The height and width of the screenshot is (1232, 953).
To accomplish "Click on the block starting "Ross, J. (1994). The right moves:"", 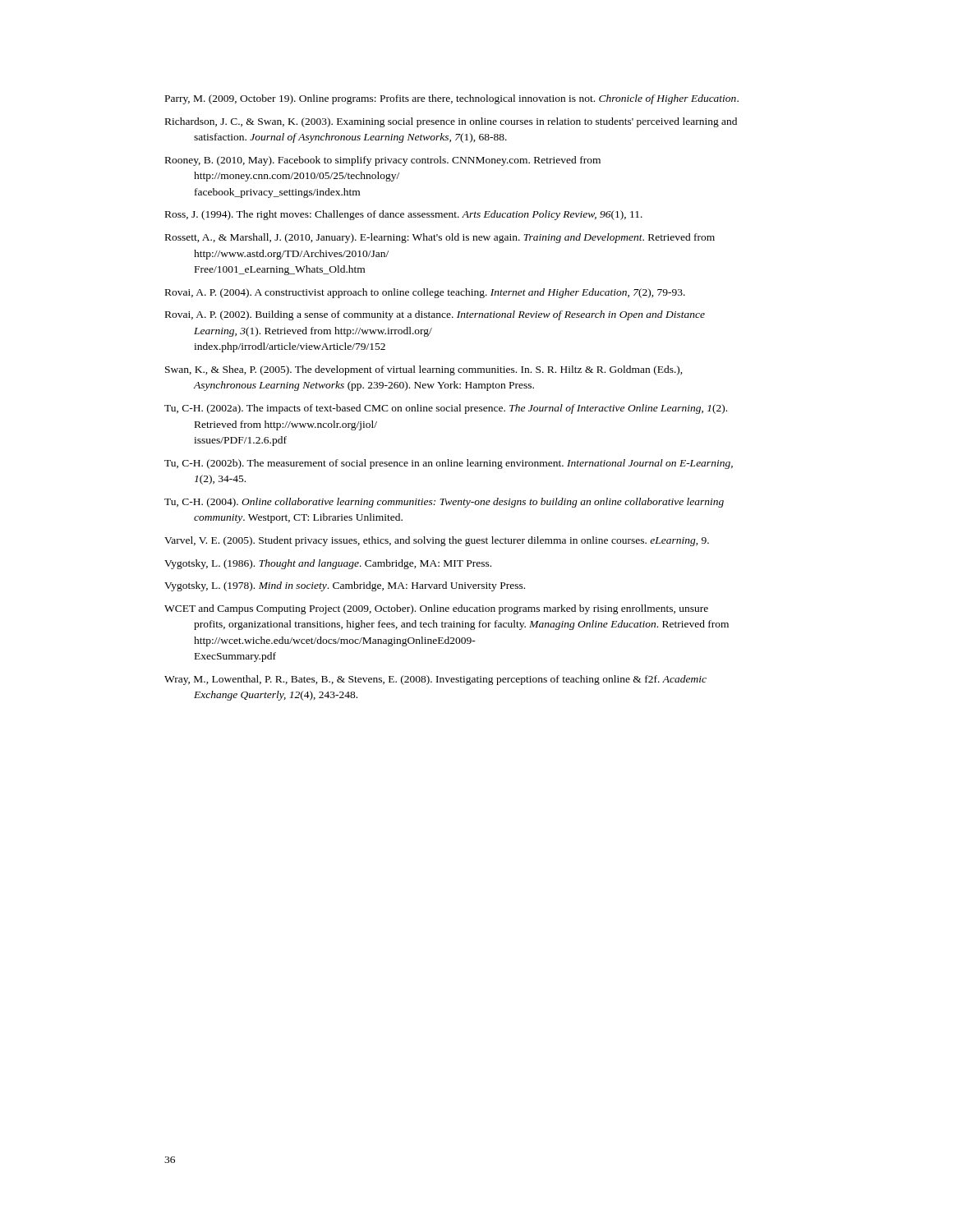I will coord(404,214).
